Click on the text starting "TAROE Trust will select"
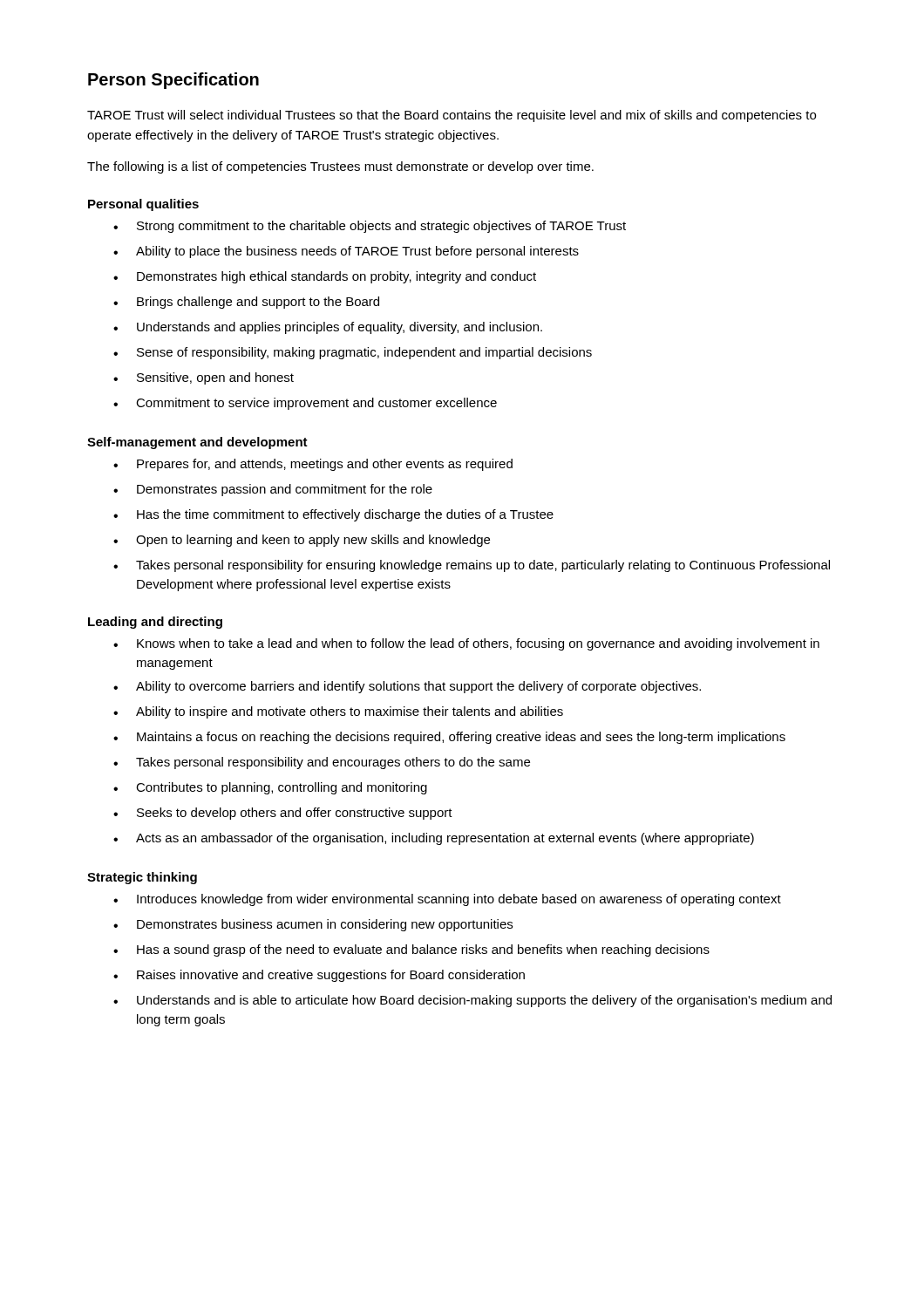Image resolution: width=924 pixels, height=1308 pixels. [x=452, y=124]
